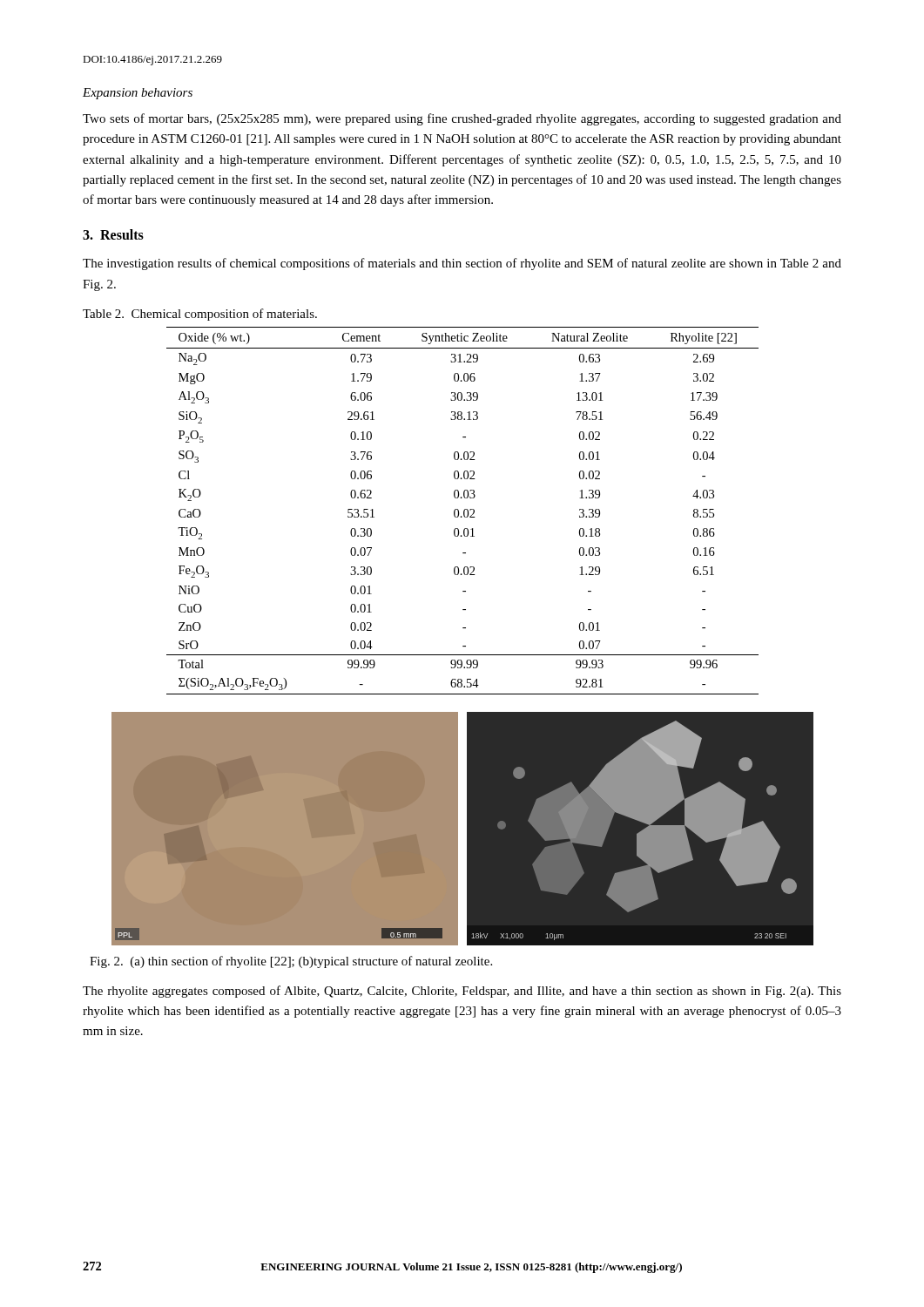Click on the table containing "Fe 2 O 3"

(462, 510)
